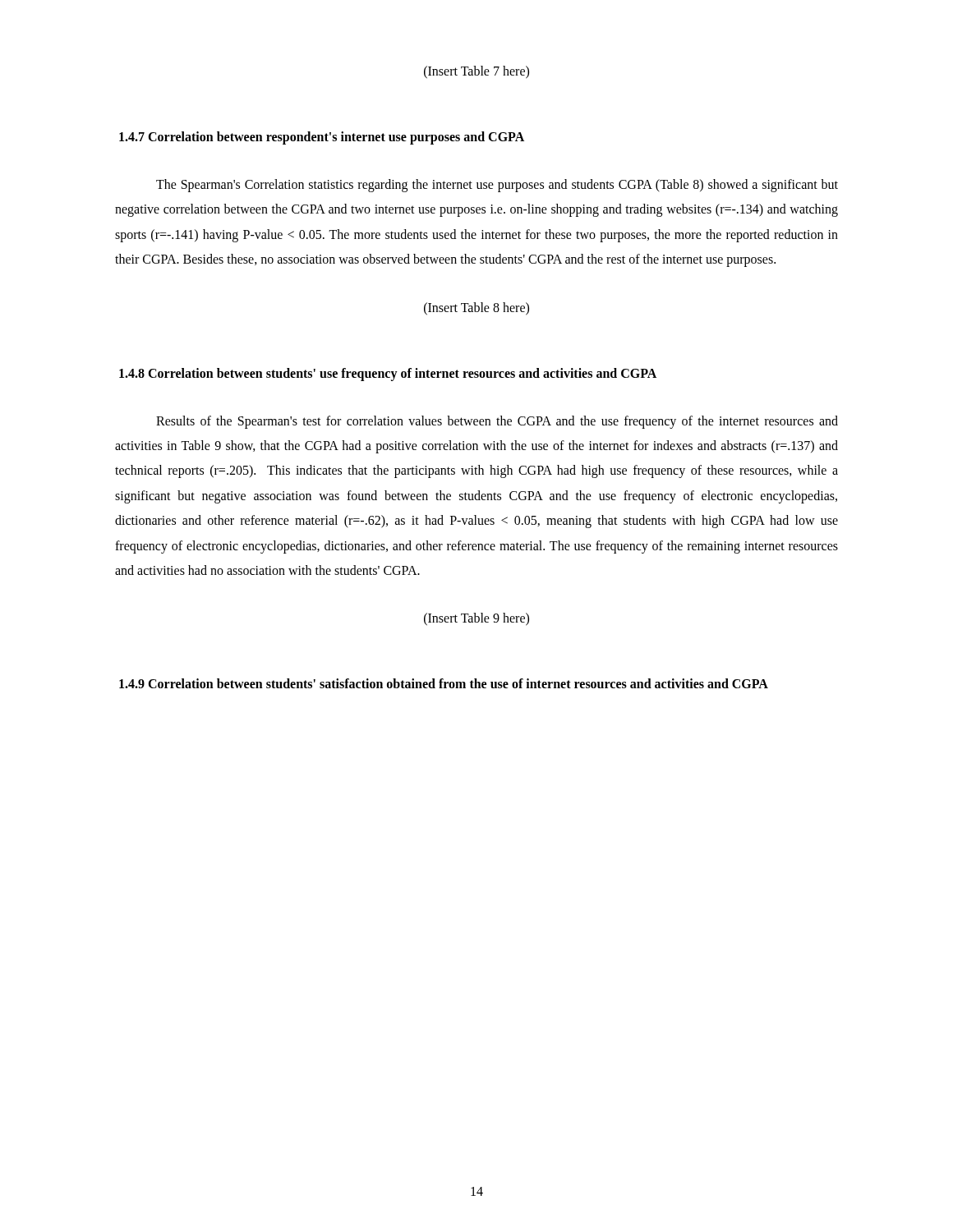
Task: Select the section header that reads "1.4.7 Correlation between respondent's internet use"
Action: point(320,137)
